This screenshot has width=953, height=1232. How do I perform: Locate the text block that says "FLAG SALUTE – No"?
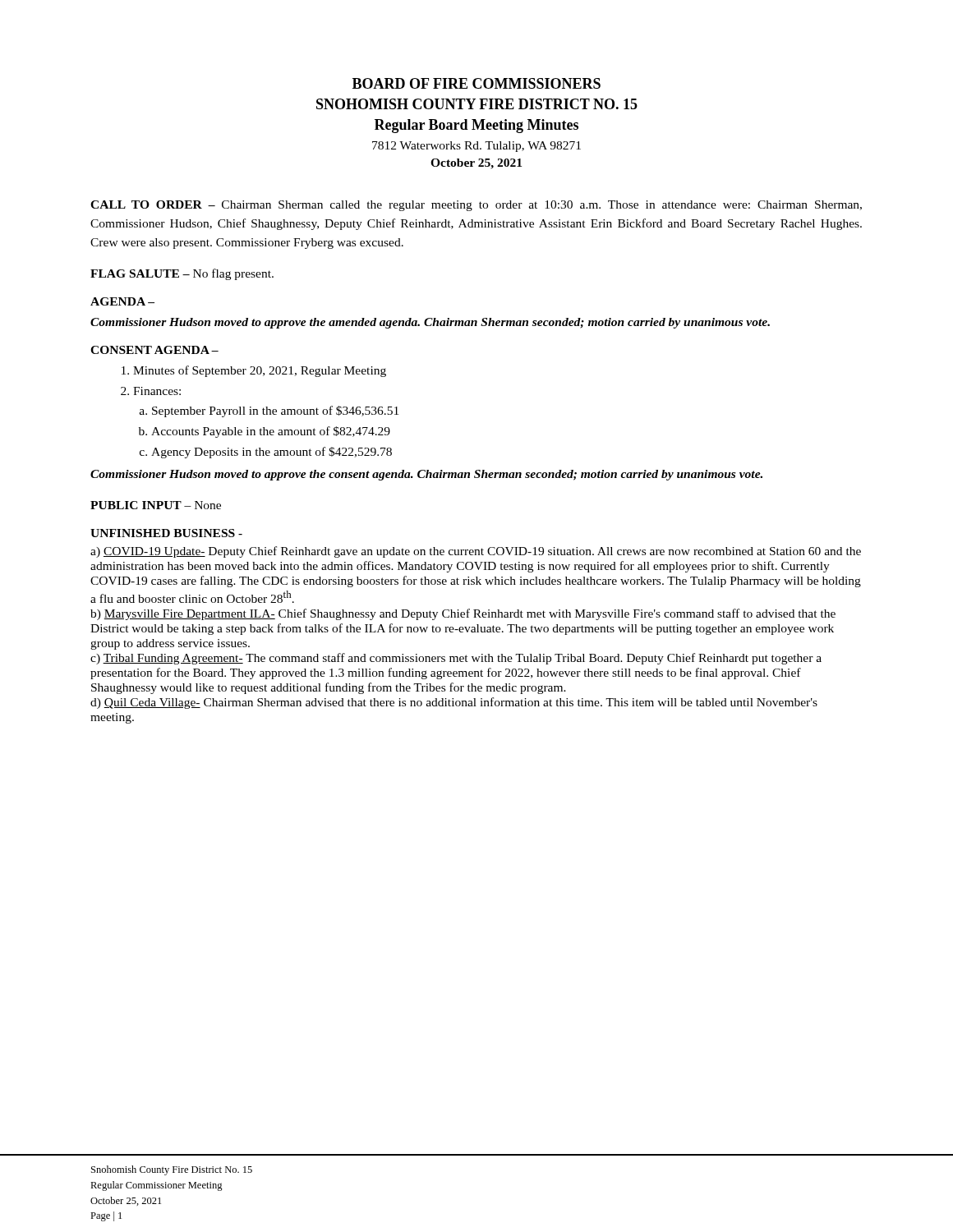(x=182, y=273)
